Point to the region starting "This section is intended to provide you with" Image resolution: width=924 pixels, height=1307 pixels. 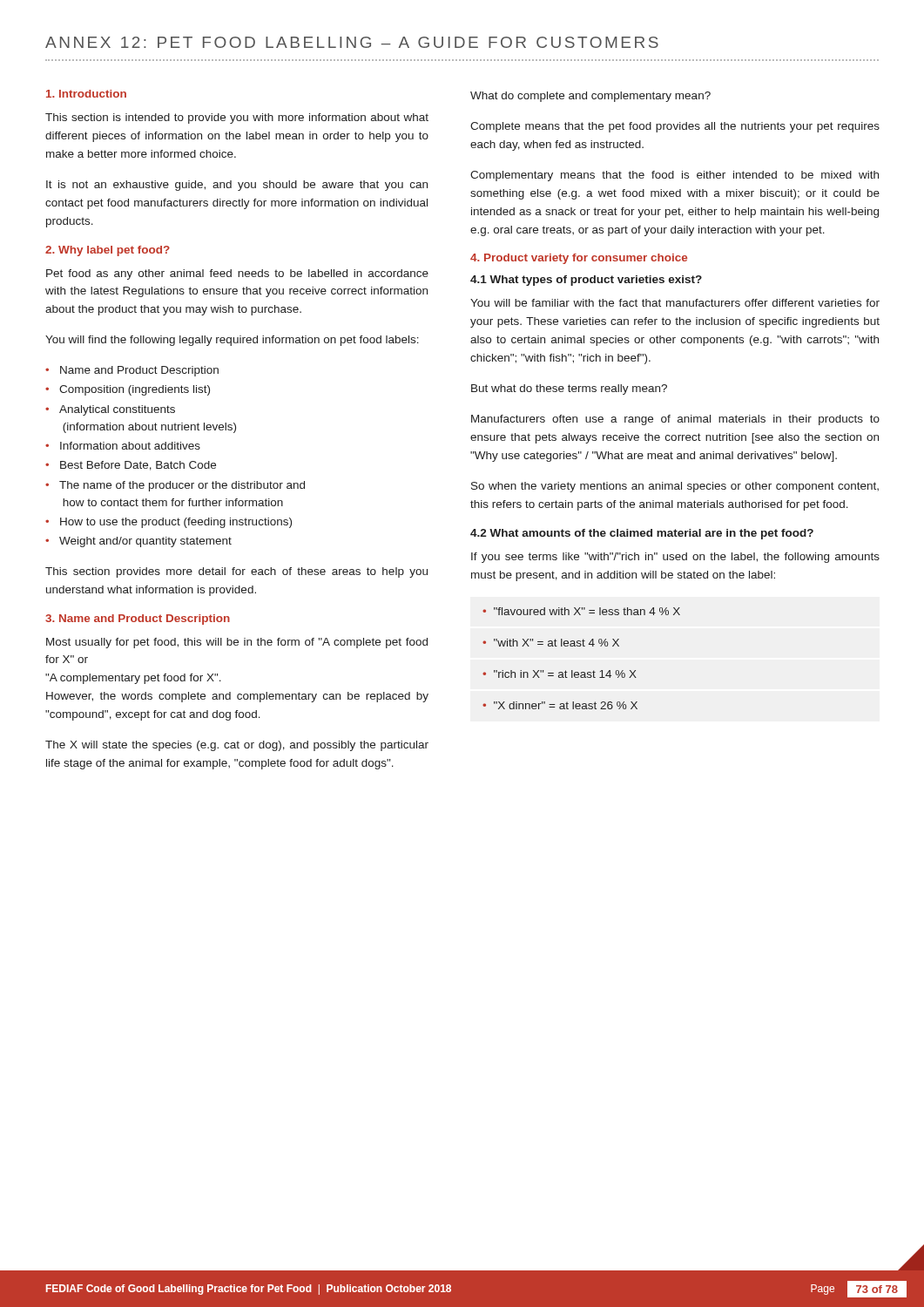(237, 136)
